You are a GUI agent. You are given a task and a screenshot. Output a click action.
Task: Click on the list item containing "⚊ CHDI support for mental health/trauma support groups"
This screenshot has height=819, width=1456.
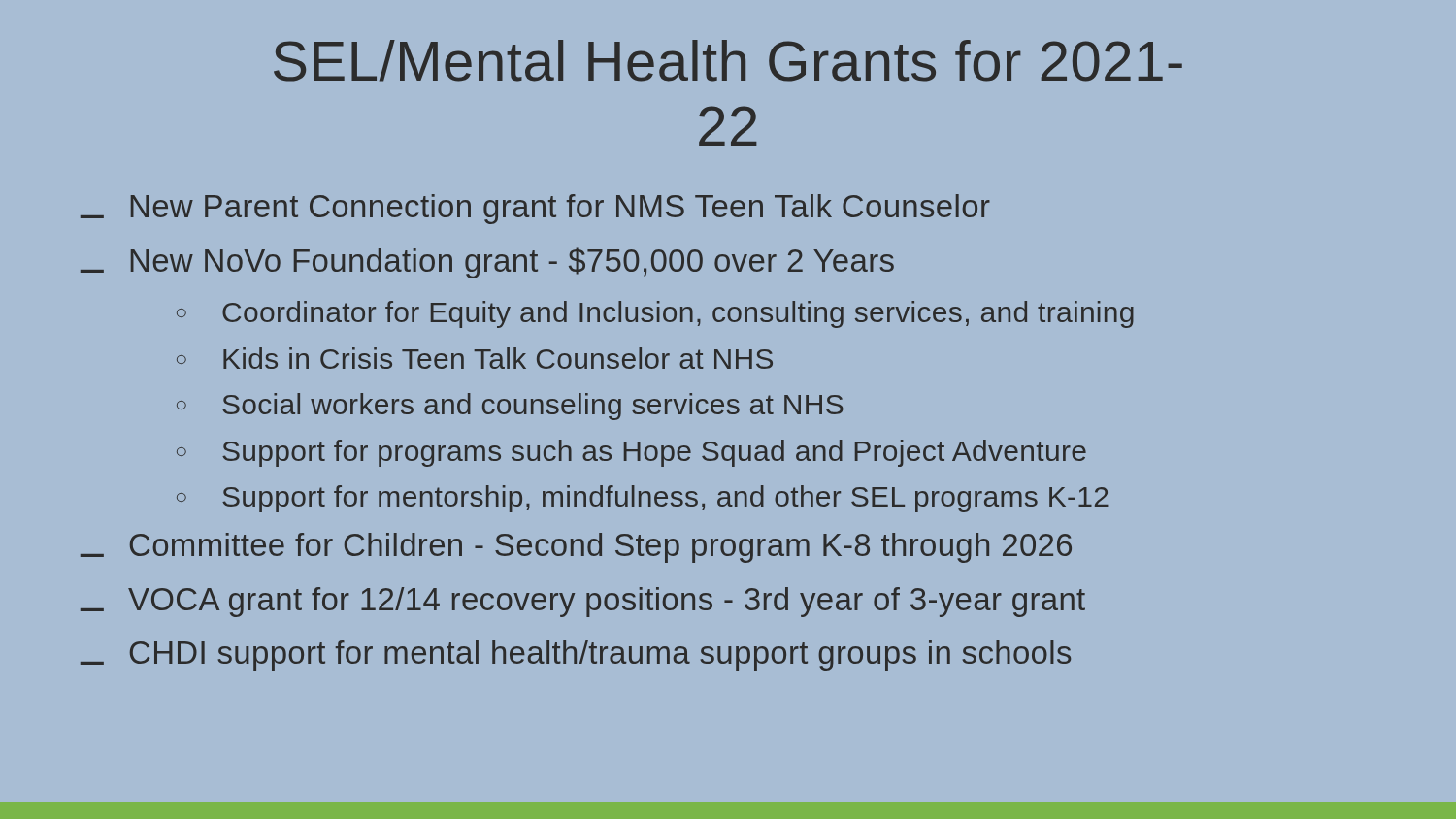(x=575, y=654)
